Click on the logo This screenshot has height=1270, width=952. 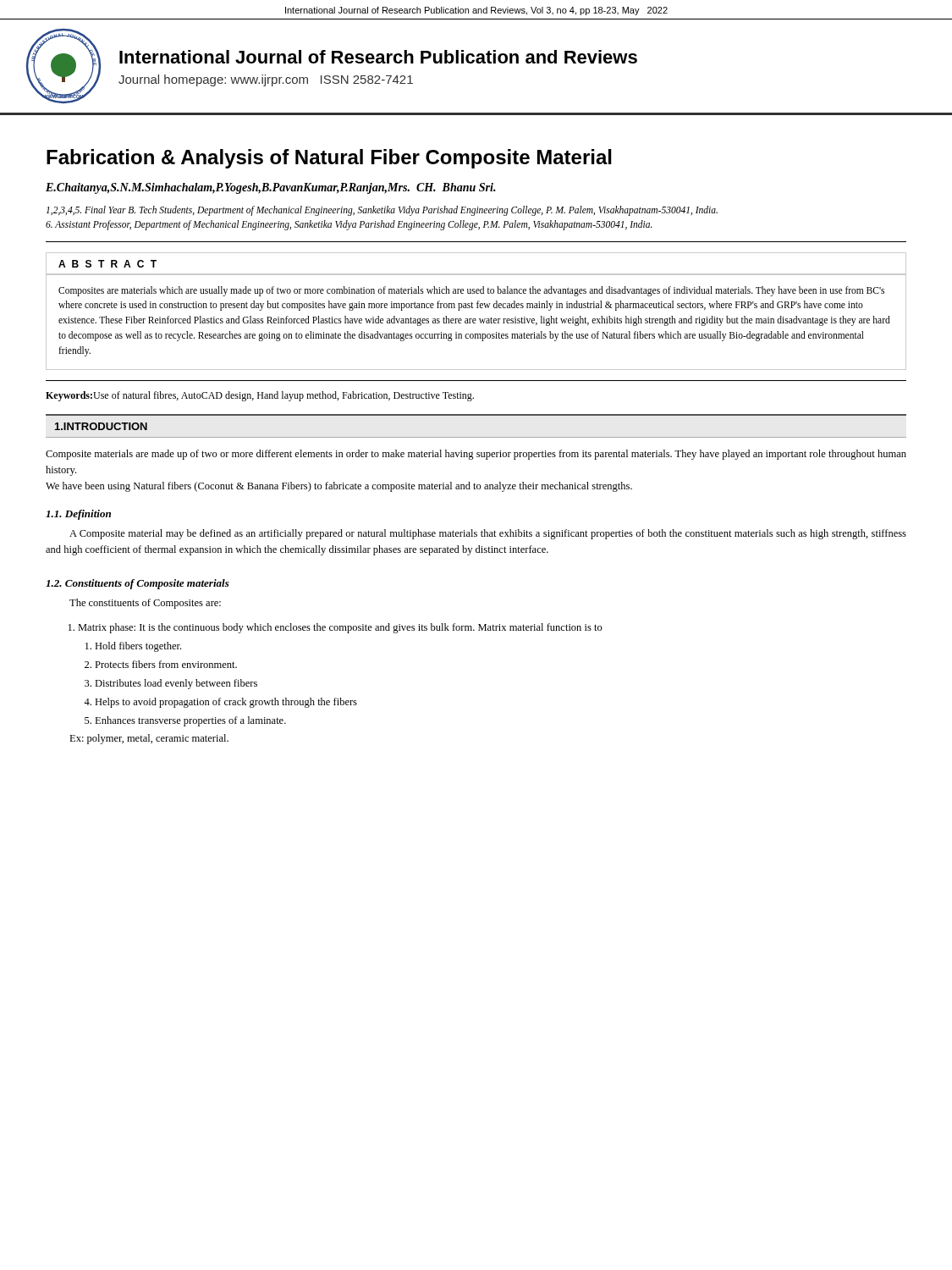point(63,66)
